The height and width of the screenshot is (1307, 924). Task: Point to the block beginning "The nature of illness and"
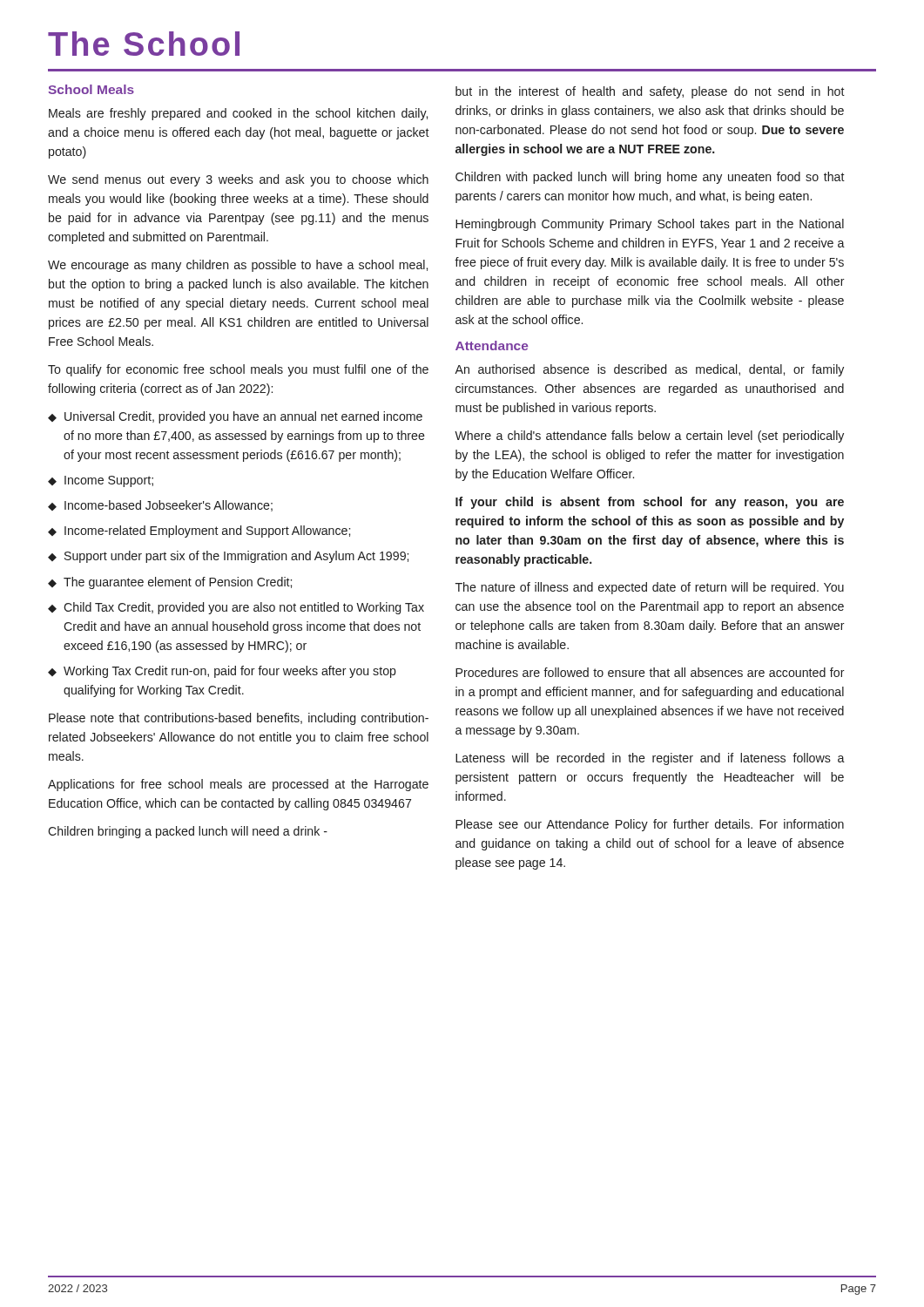tap(650, 616)
